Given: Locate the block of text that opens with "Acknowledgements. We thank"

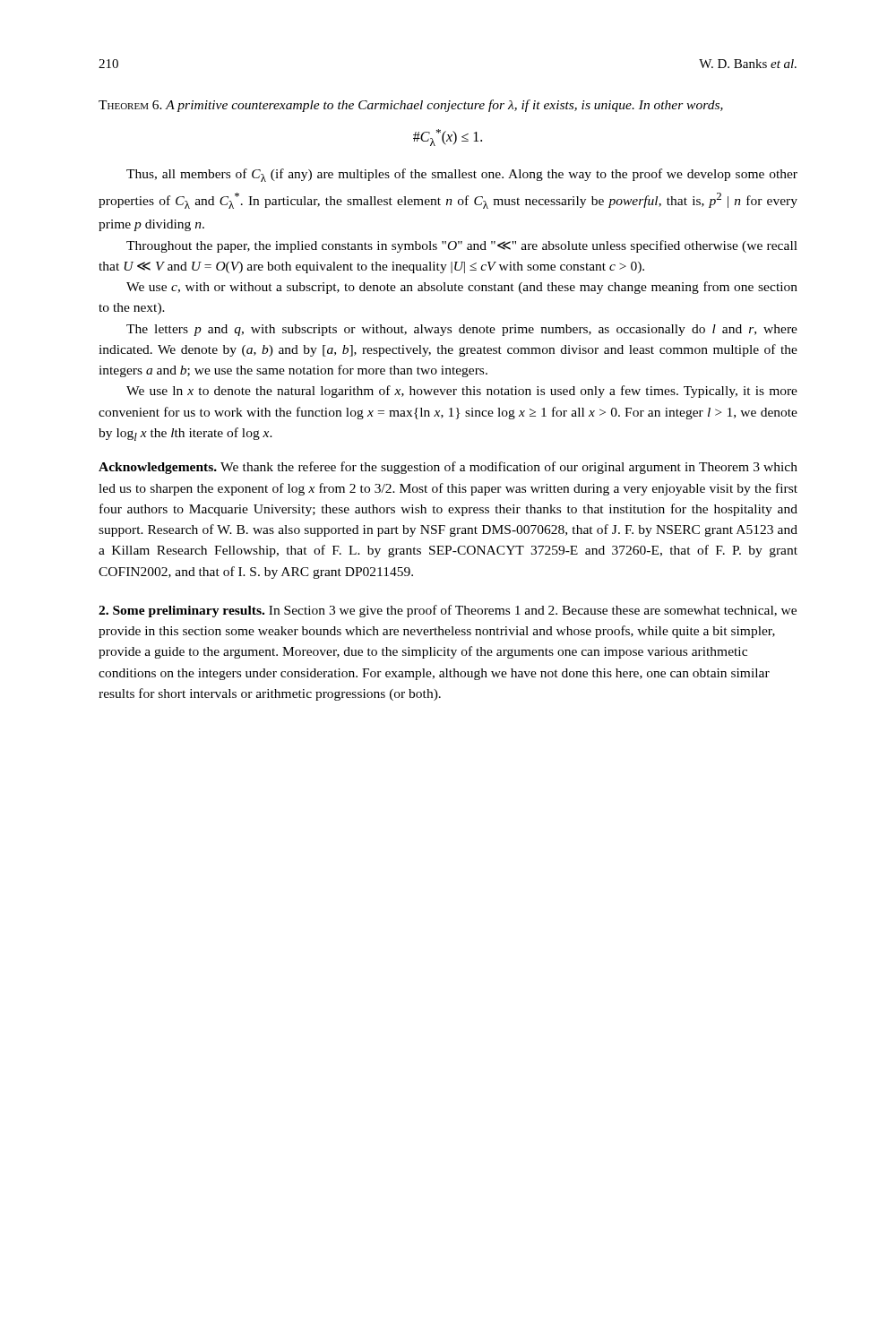Looking at the screenshot, I should pyautogui.click(x=448, y=519).
